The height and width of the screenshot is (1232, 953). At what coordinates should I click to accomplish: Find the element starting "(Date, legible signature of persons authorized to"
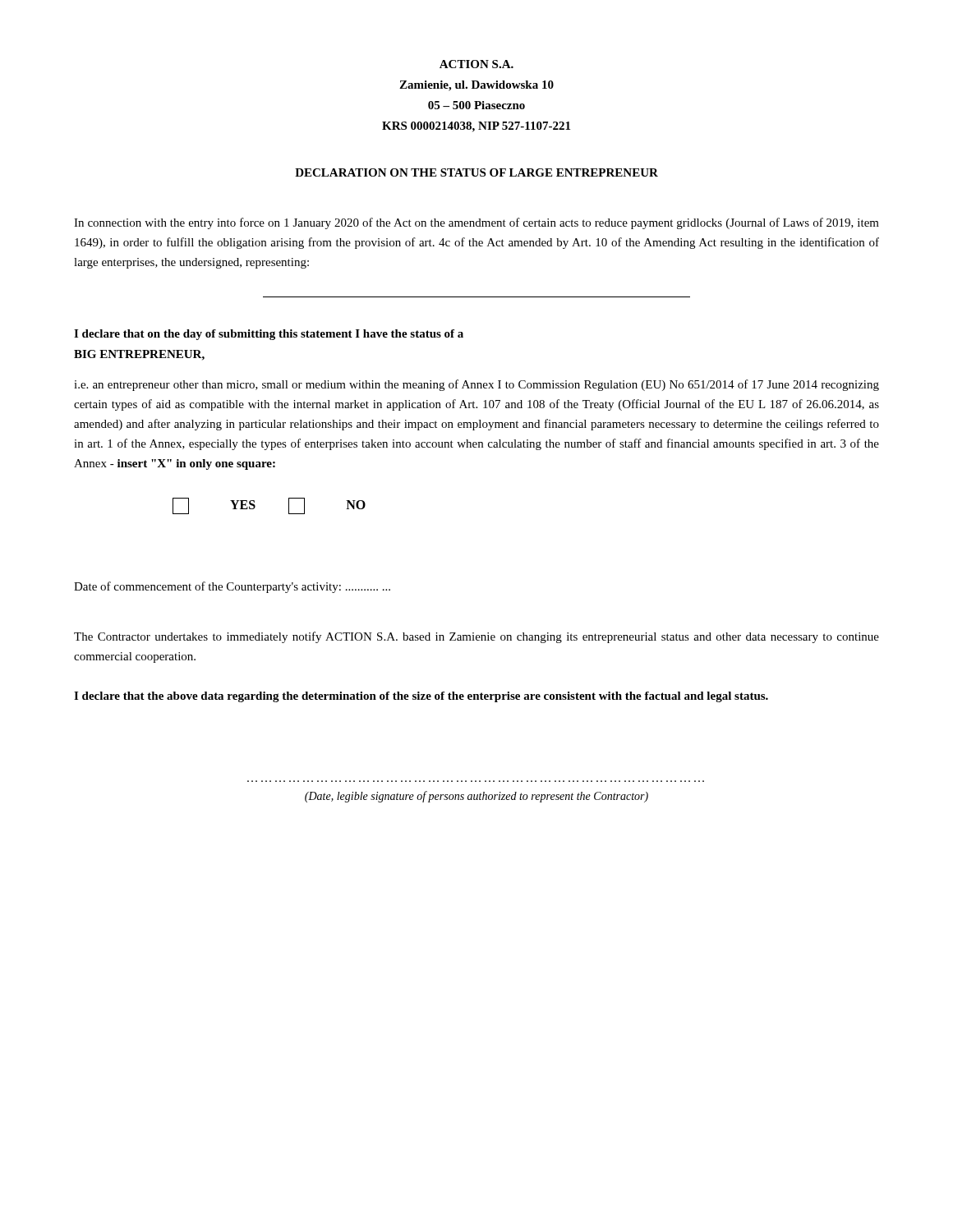point(476,797)
